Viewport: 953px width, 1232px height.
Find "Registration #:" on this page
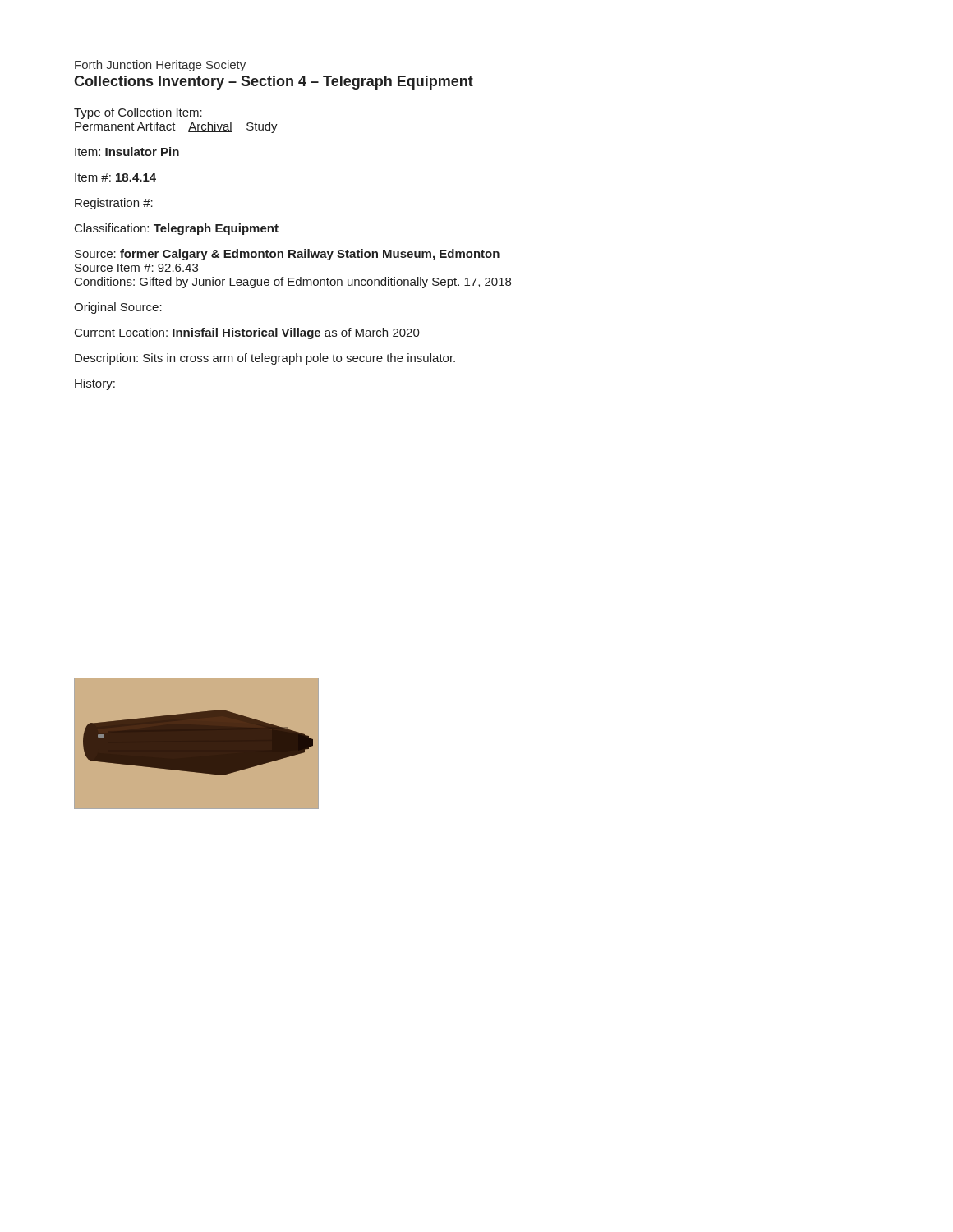tap(114, 202)
